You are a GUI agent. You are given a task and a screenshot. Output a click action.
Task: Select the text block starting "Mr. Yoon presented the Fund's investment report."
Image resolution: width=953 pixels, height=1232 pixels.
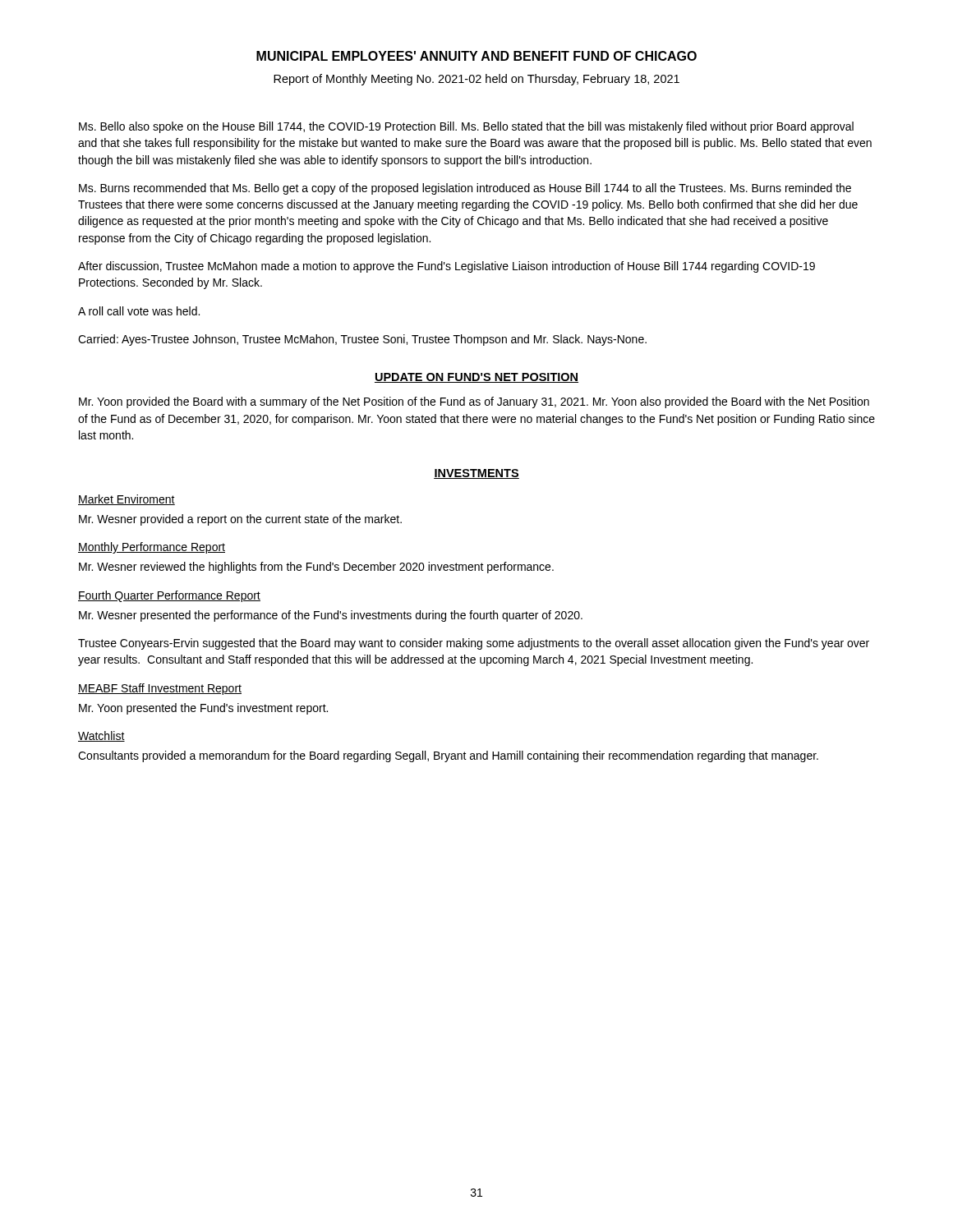point(204,708)
